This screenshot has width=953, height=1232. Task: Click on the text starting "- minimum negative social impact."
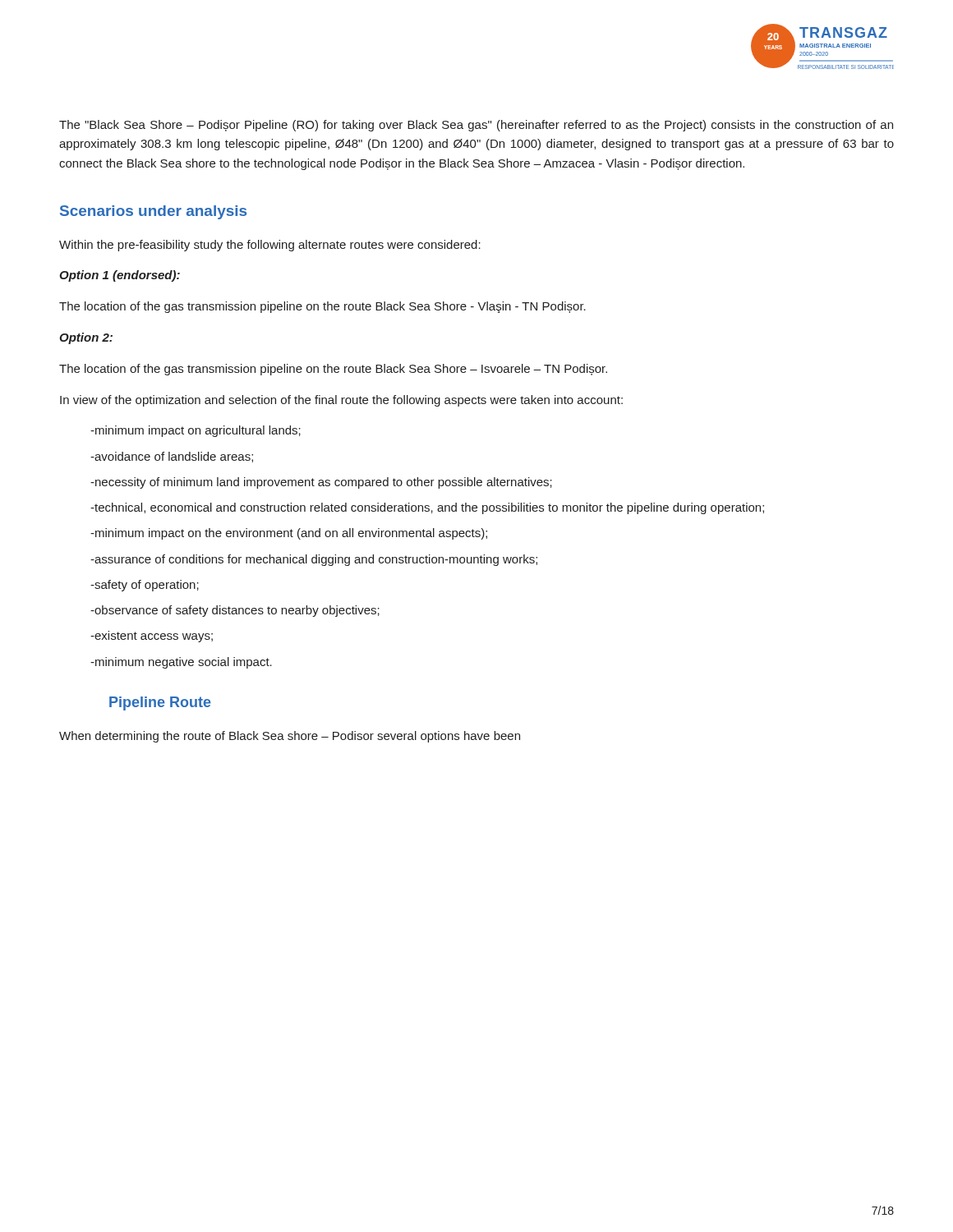[x=181, y=663]
